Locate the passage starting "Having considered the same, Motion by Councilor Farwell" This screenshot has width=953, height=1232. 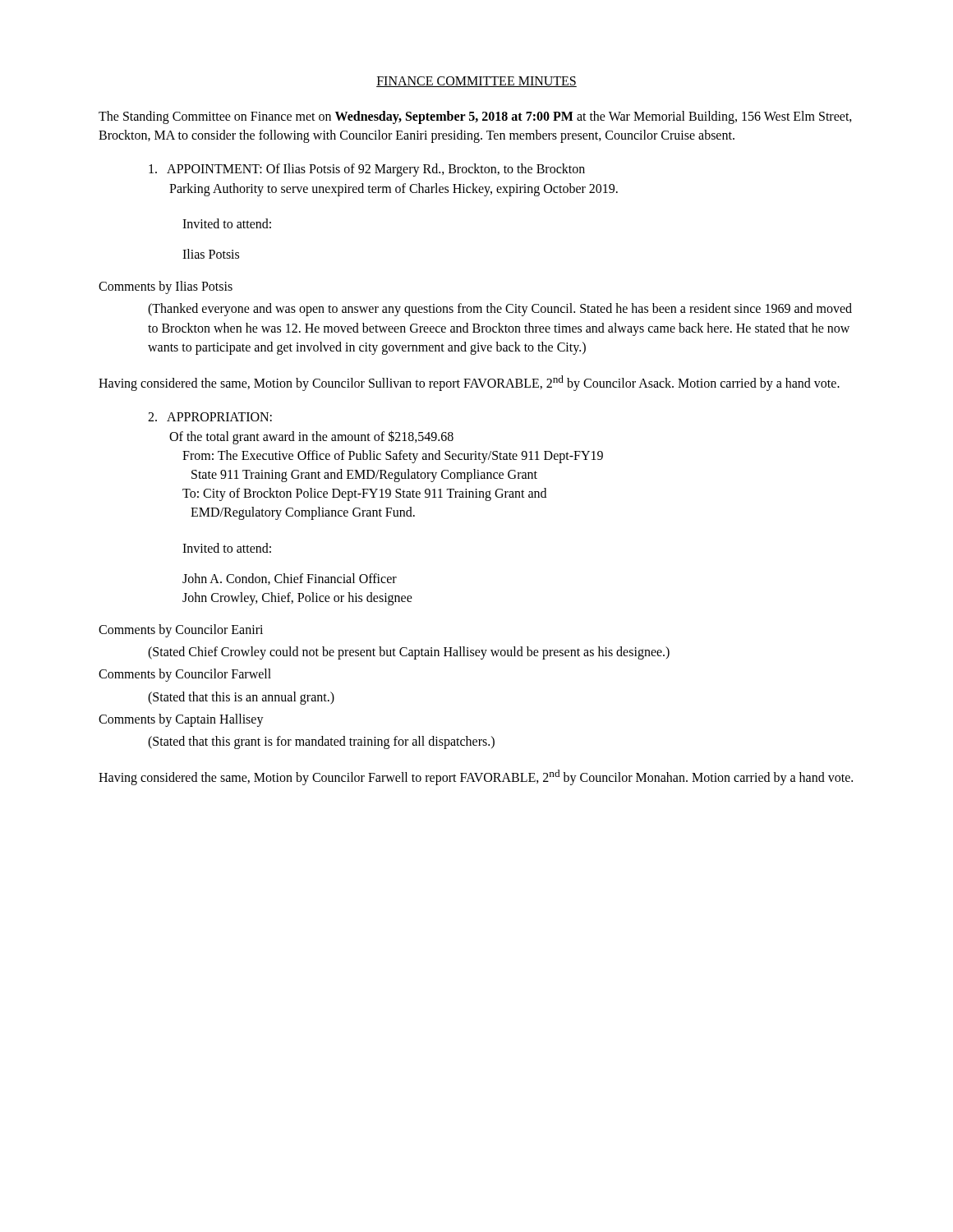point(476,776)
